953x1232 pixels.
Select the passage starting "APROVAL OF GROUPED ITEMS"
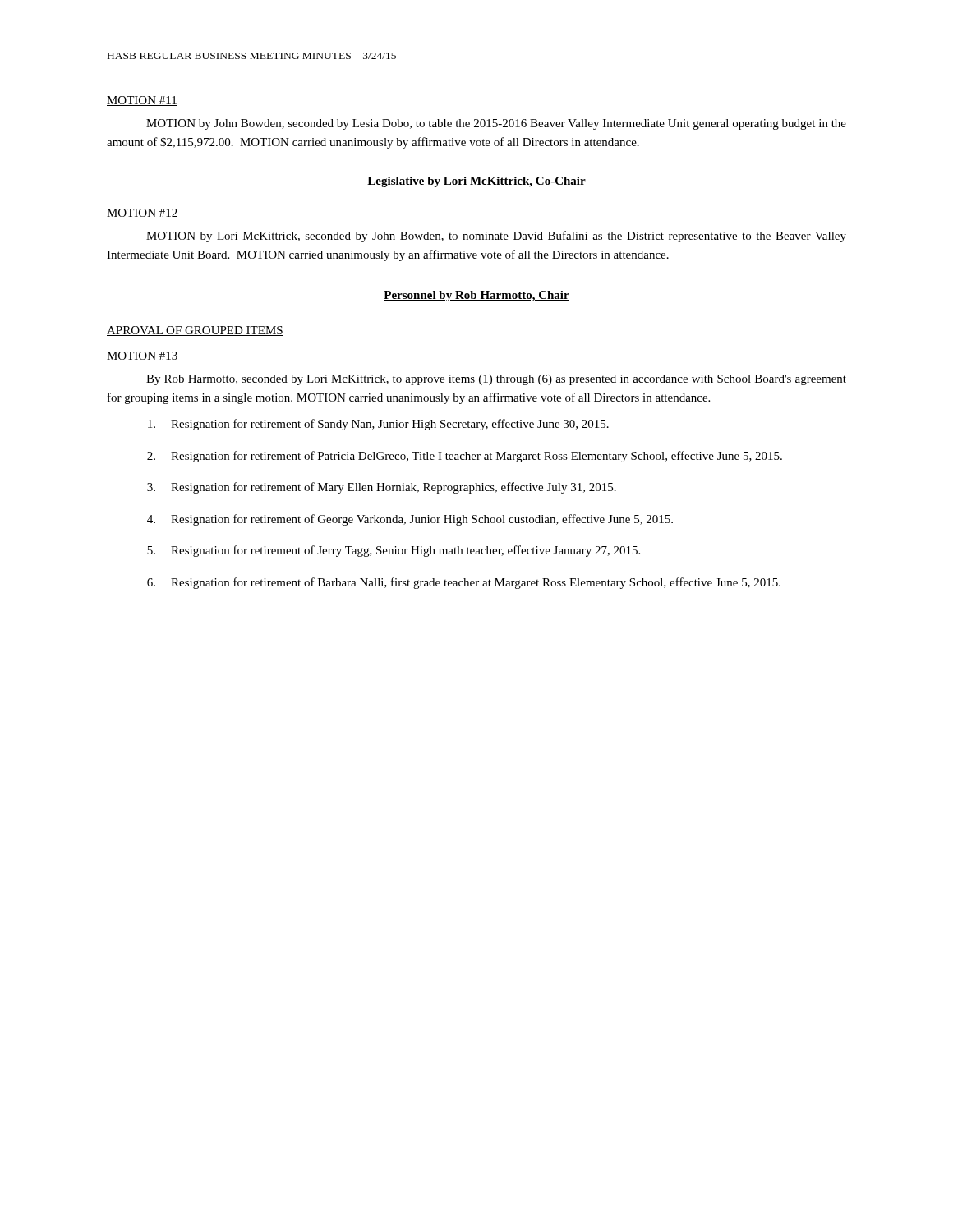tap(195, 330)
